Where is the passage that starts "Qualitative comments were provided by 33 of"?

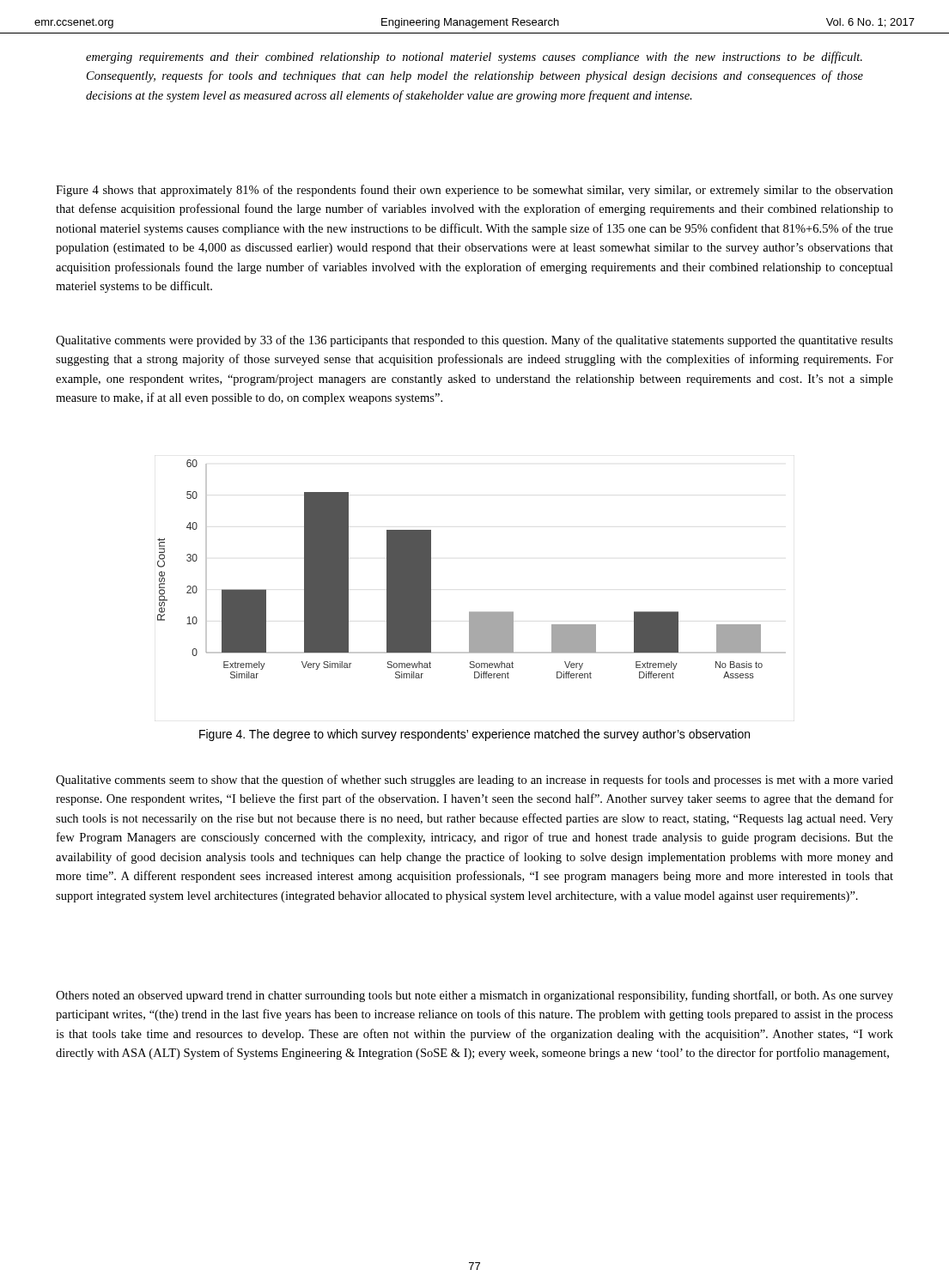pos(474,369)
